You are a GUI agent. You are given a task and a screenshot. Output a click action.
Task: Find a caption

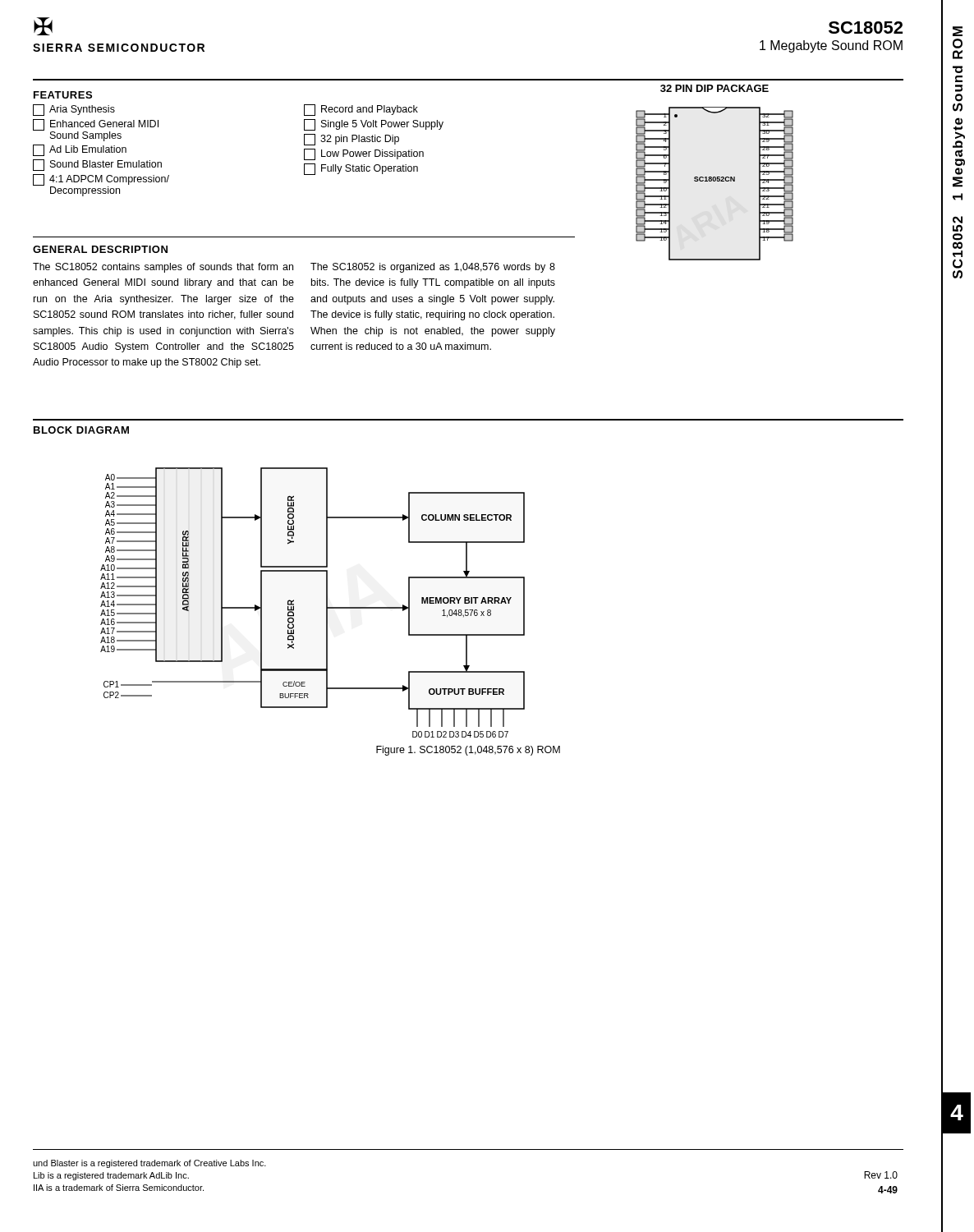[468, 750]
